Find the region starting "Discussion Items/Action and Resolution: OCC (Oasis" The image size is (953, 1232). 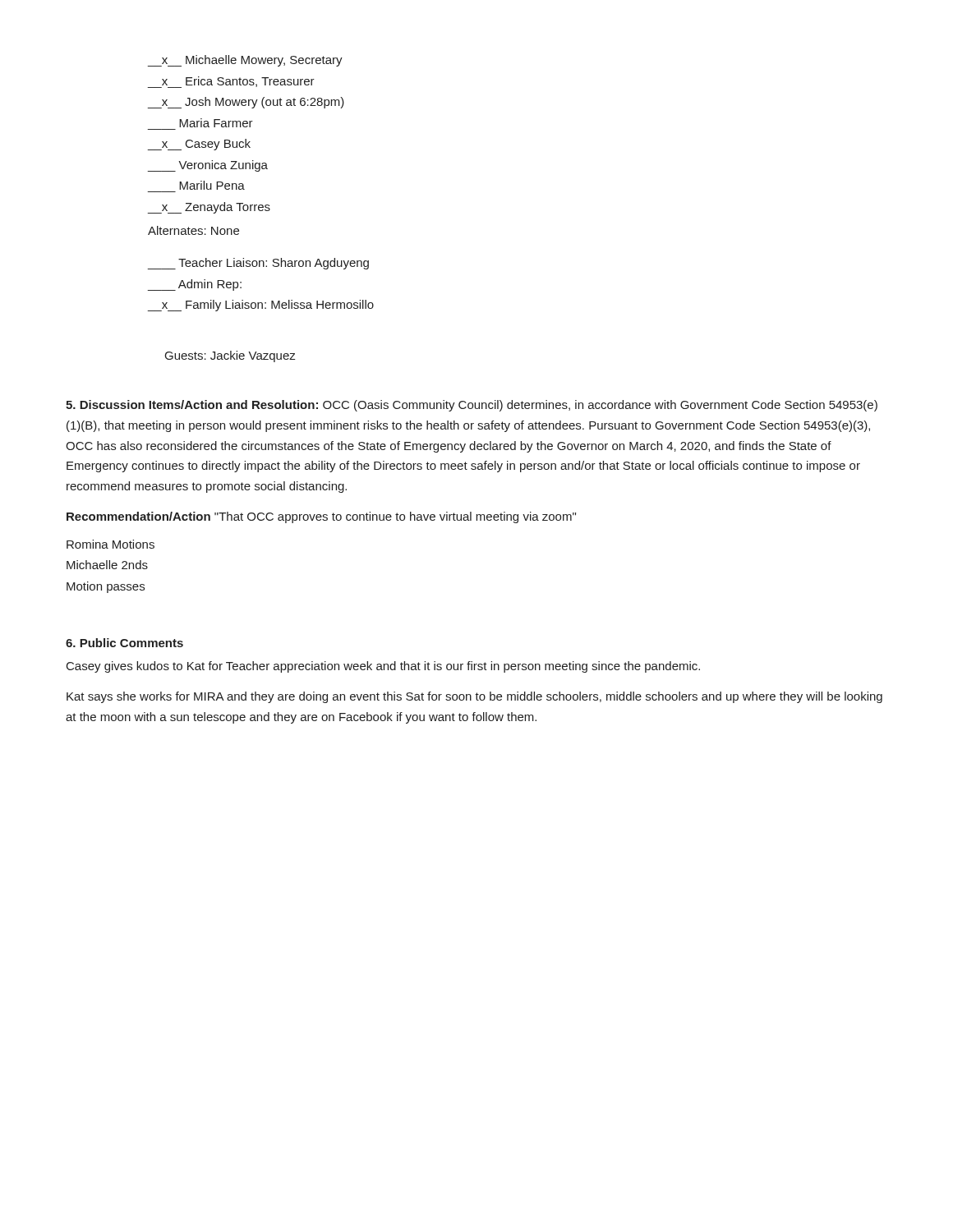tap(472, 445)
